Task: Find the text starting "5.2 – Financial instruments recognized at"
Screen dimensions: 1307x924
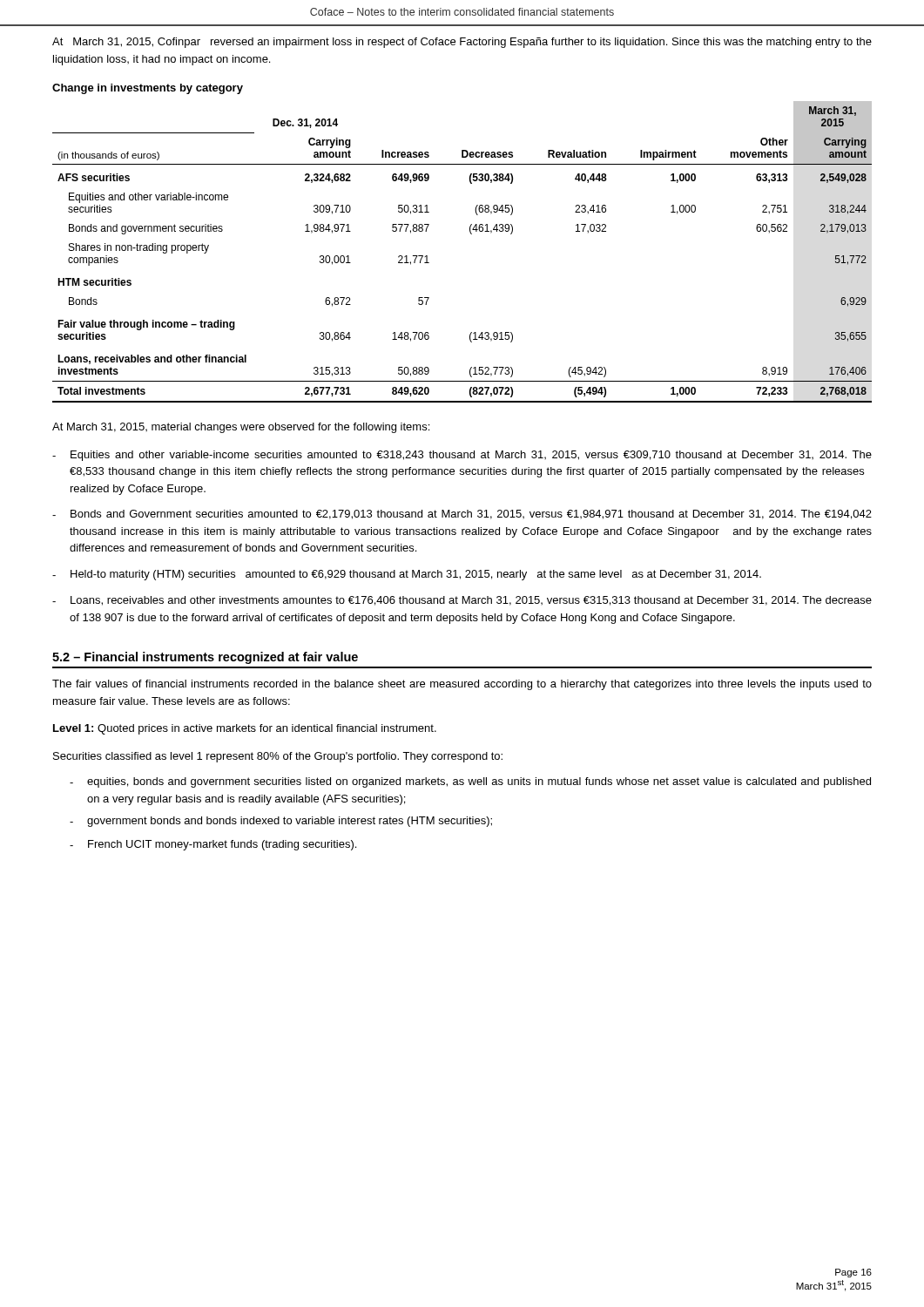Action: pyautogui.click(x=205, y=657)
